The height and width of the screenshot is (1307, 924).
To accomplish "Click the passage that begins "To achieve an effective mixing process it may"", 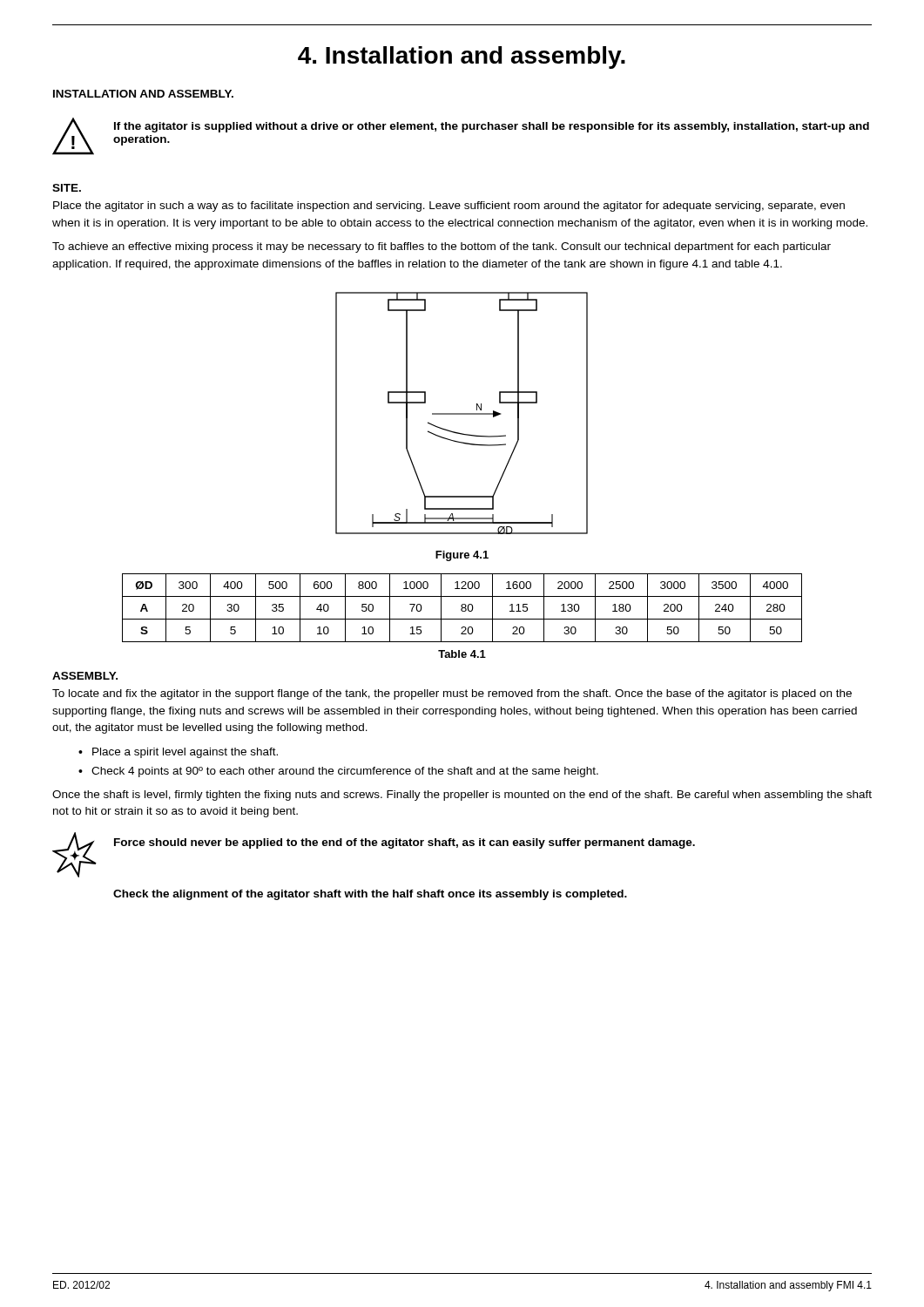I will point(462,255).
